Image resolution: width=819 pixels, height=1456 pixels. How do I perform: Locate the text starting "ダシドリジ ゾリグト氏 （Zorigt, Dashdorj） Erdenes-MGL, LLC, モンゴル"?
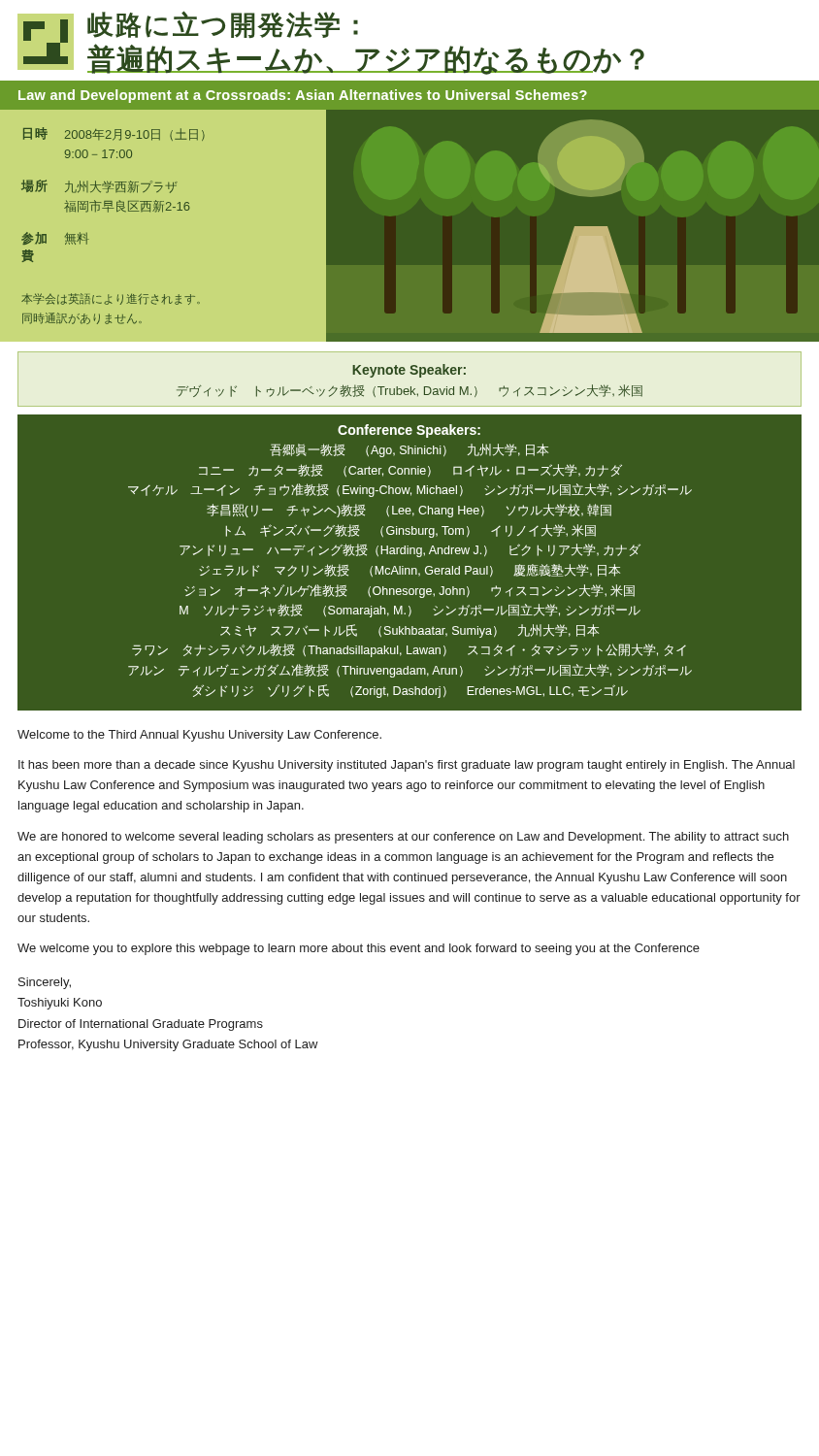tap(410, 691)
